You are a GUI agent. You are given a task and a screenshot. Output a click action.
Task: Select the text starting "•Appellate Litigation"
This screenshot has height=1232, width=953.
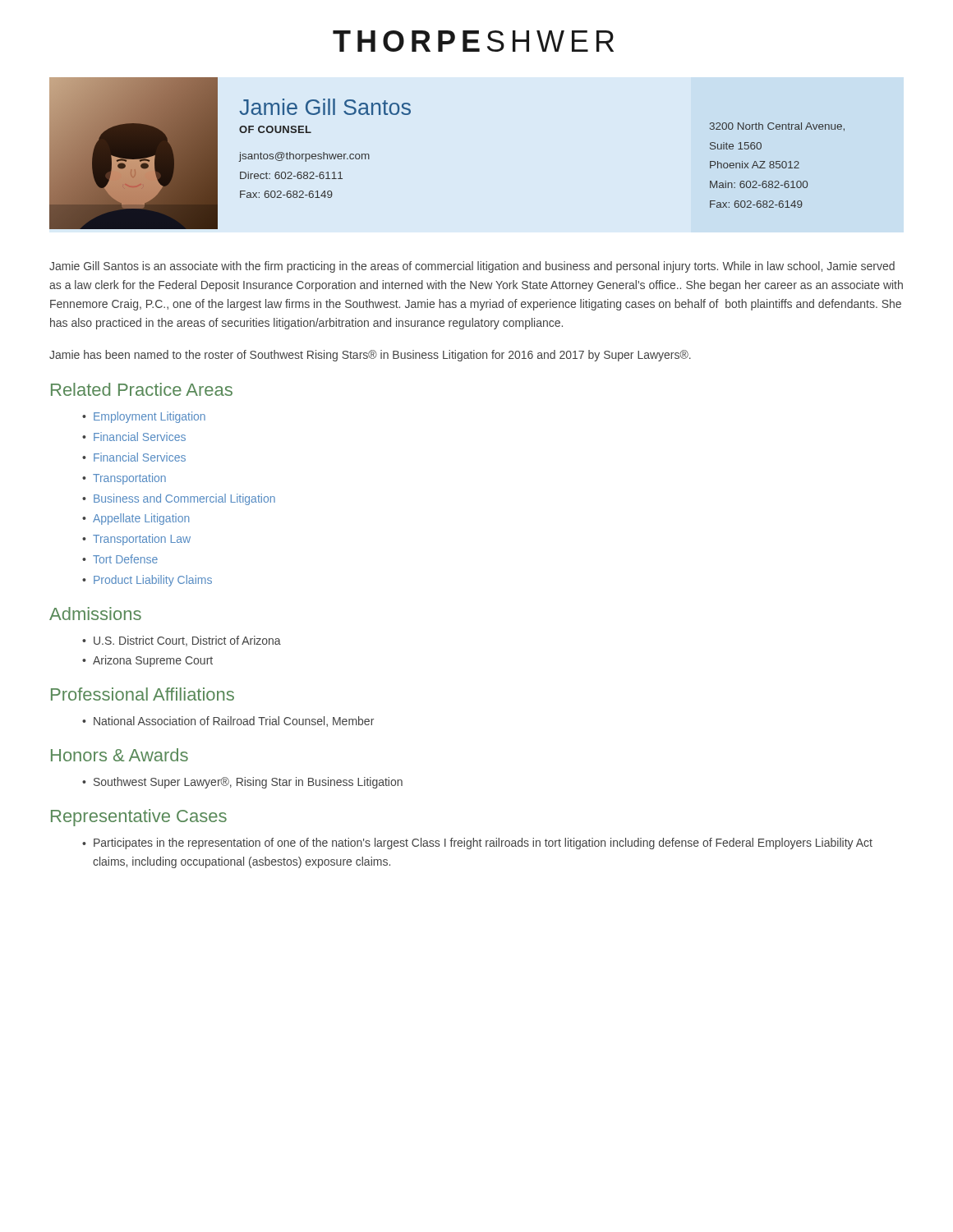point(136,519)
